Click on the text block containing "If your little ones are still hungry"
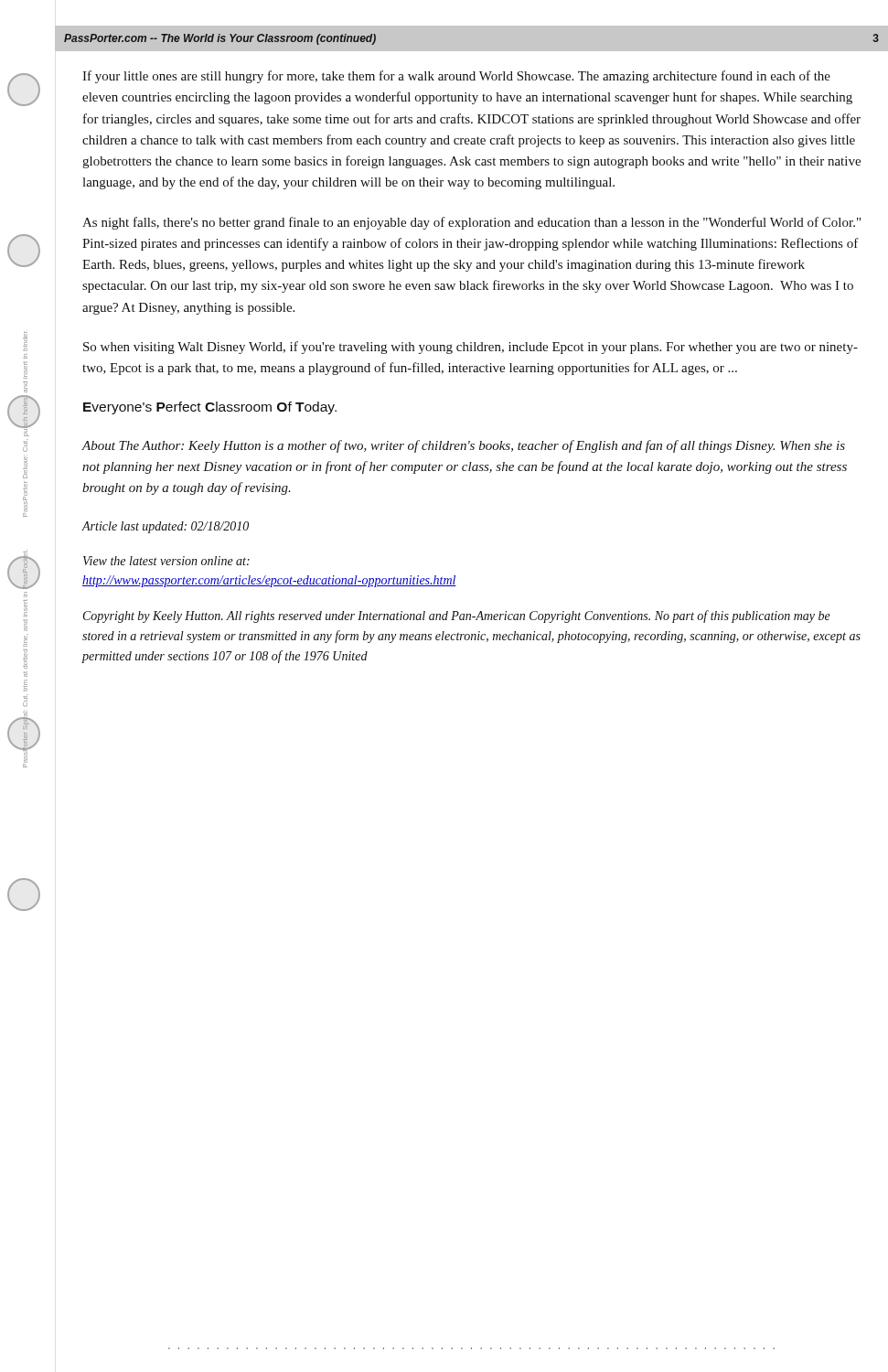Viewport: 888px width, 1372px height. pyautogui.click(x=472, y=129)
